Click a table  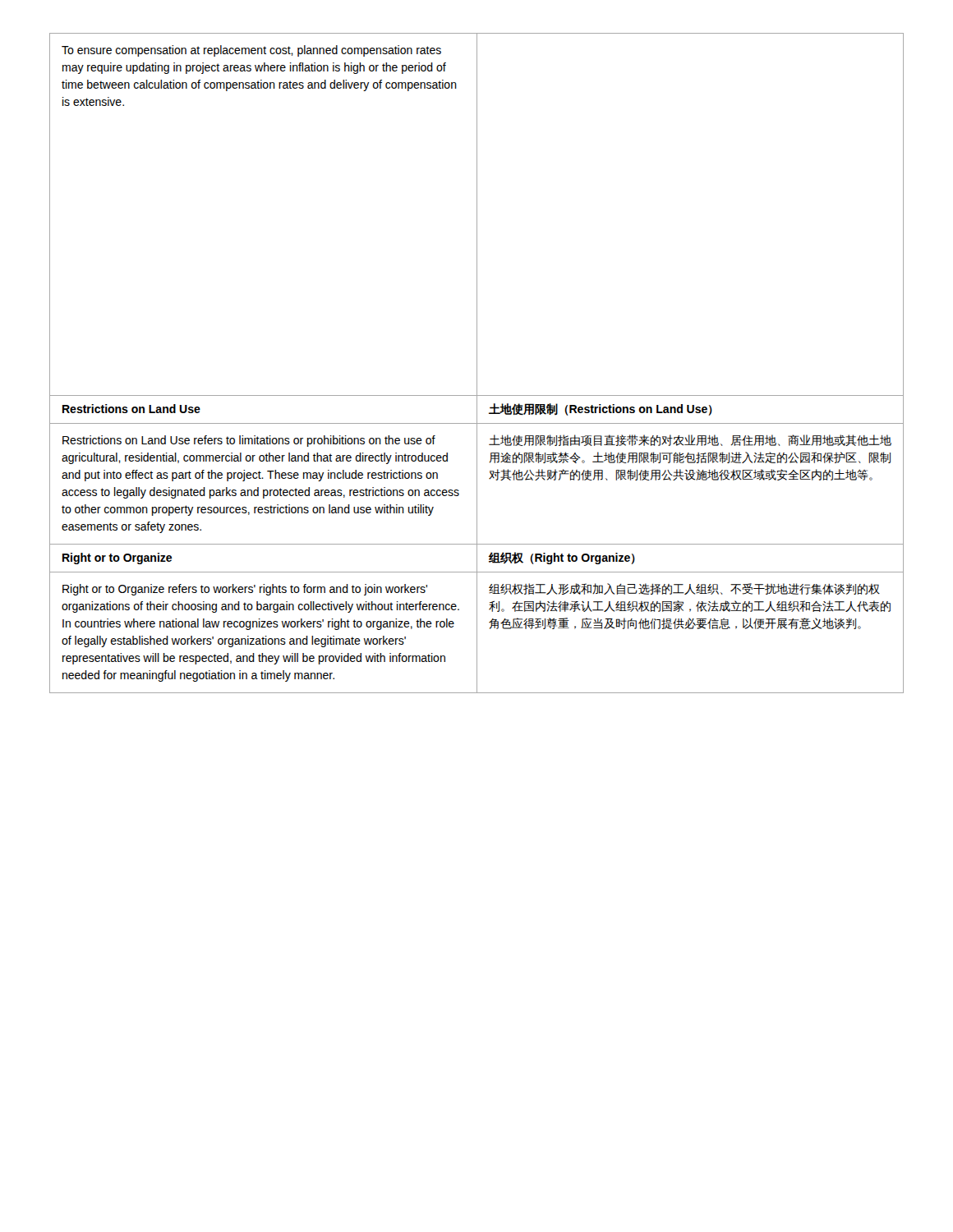coord(476,363)
